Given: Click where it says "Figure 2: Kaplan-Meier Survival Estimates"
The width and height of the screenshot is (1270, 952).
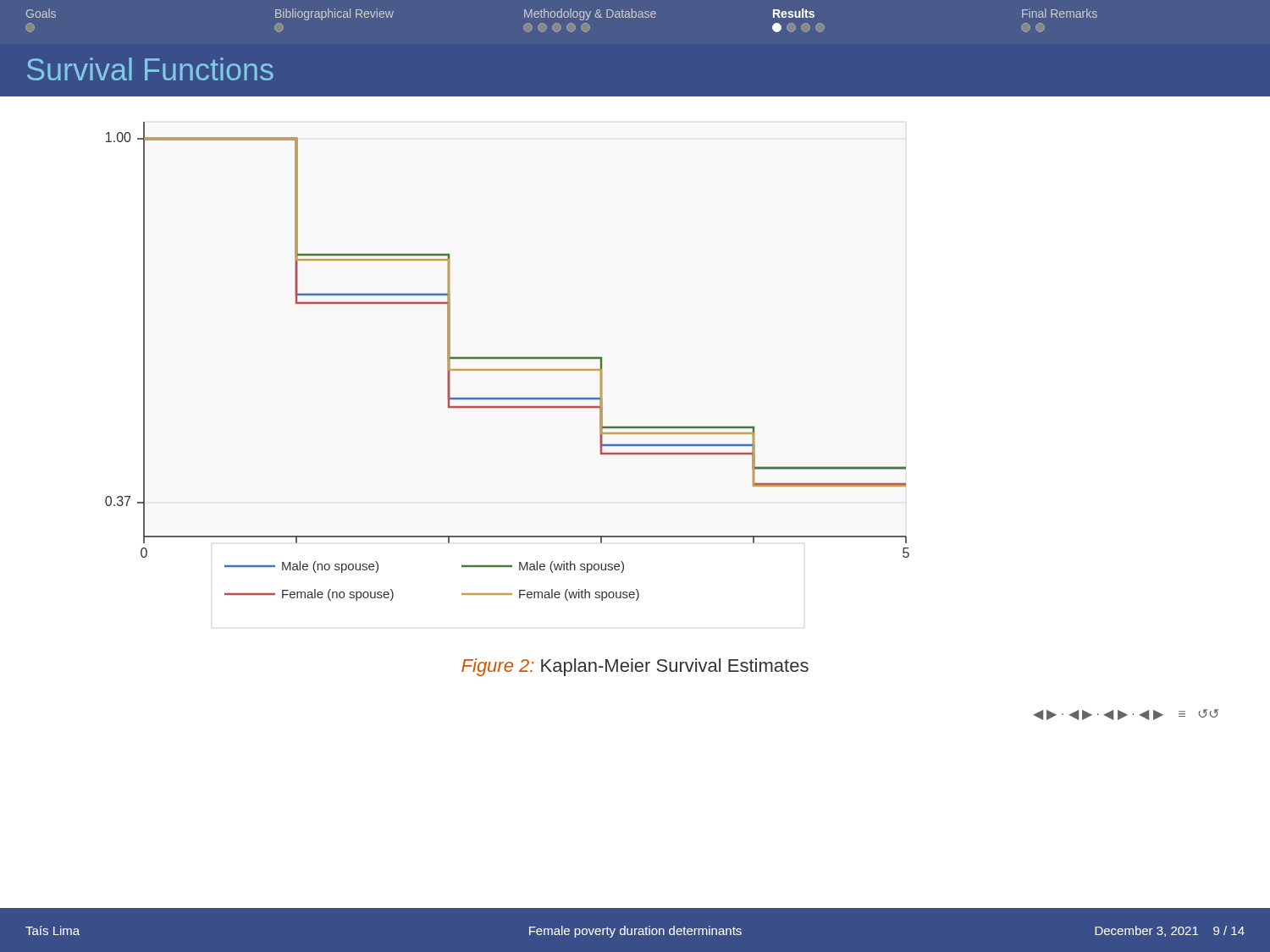Looking at the screenshot, I should [635, 666].
